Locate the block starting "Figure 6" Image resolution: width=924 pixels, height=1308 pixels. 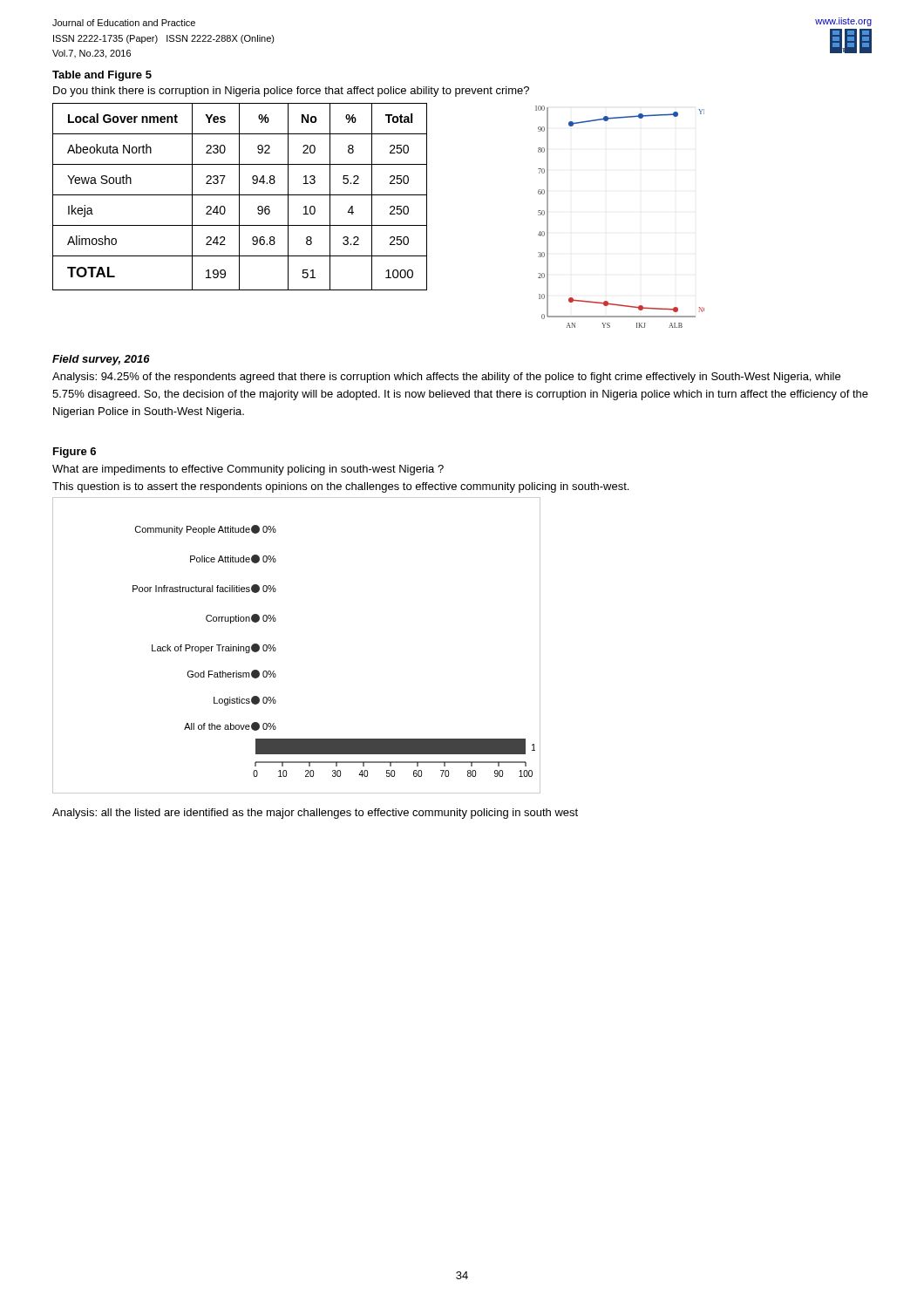[74, 451]
